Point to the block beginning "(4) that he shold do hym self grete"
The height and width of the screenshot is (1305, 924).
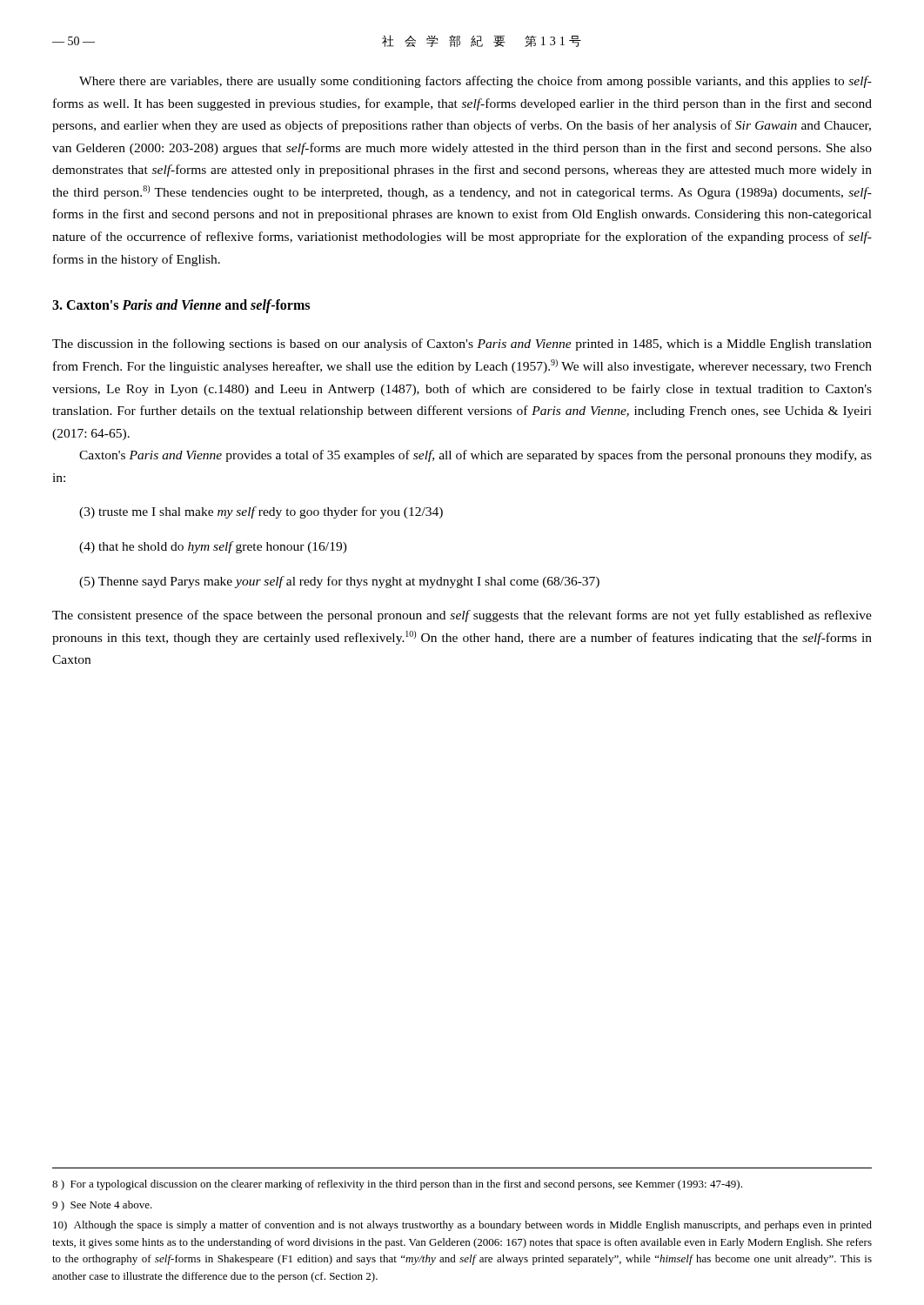pos(213,546)
